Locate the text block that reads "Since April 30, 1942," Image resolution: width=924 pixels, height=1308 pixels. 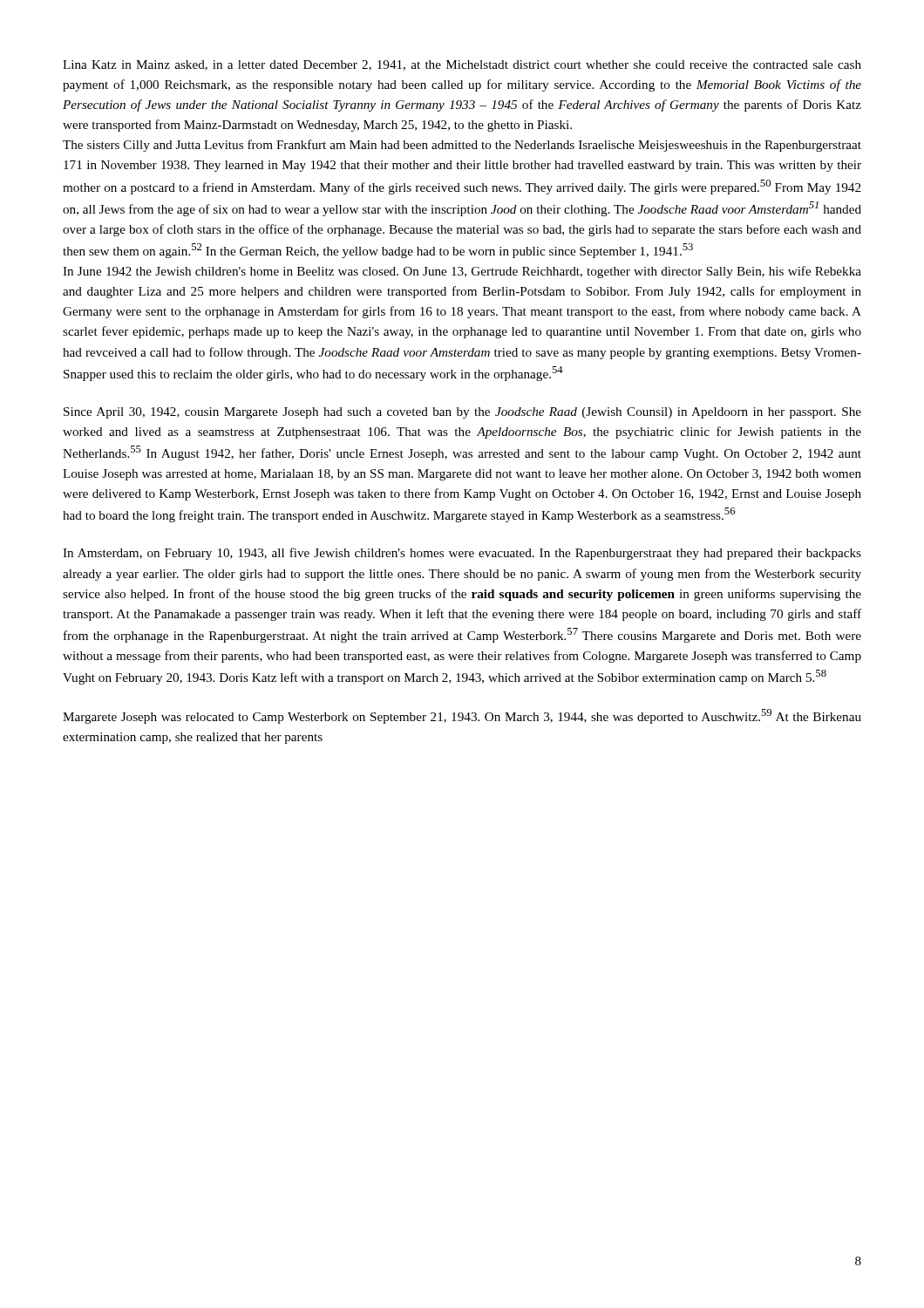462,463
